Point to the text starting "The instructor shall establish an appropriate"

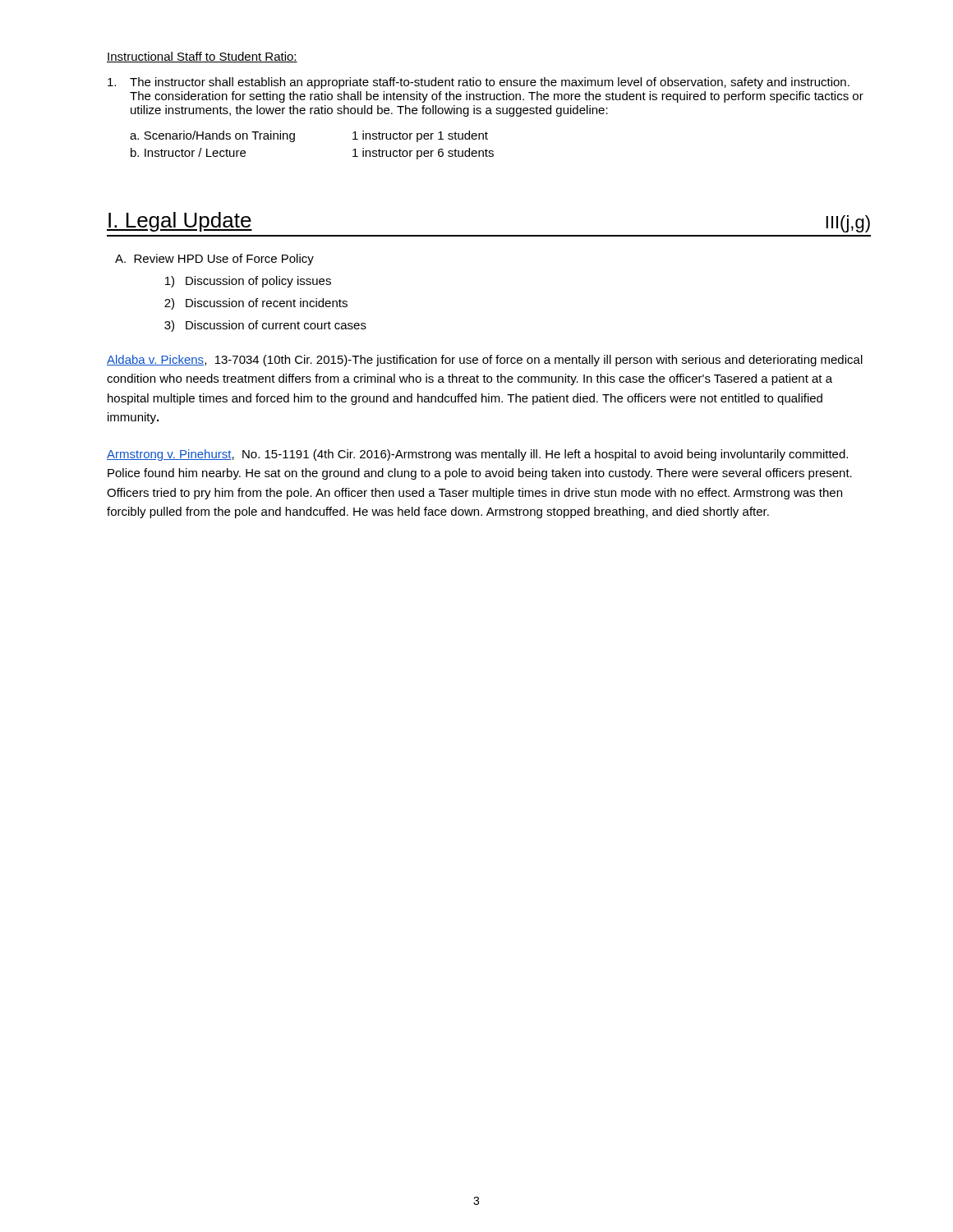click(489, 119)
